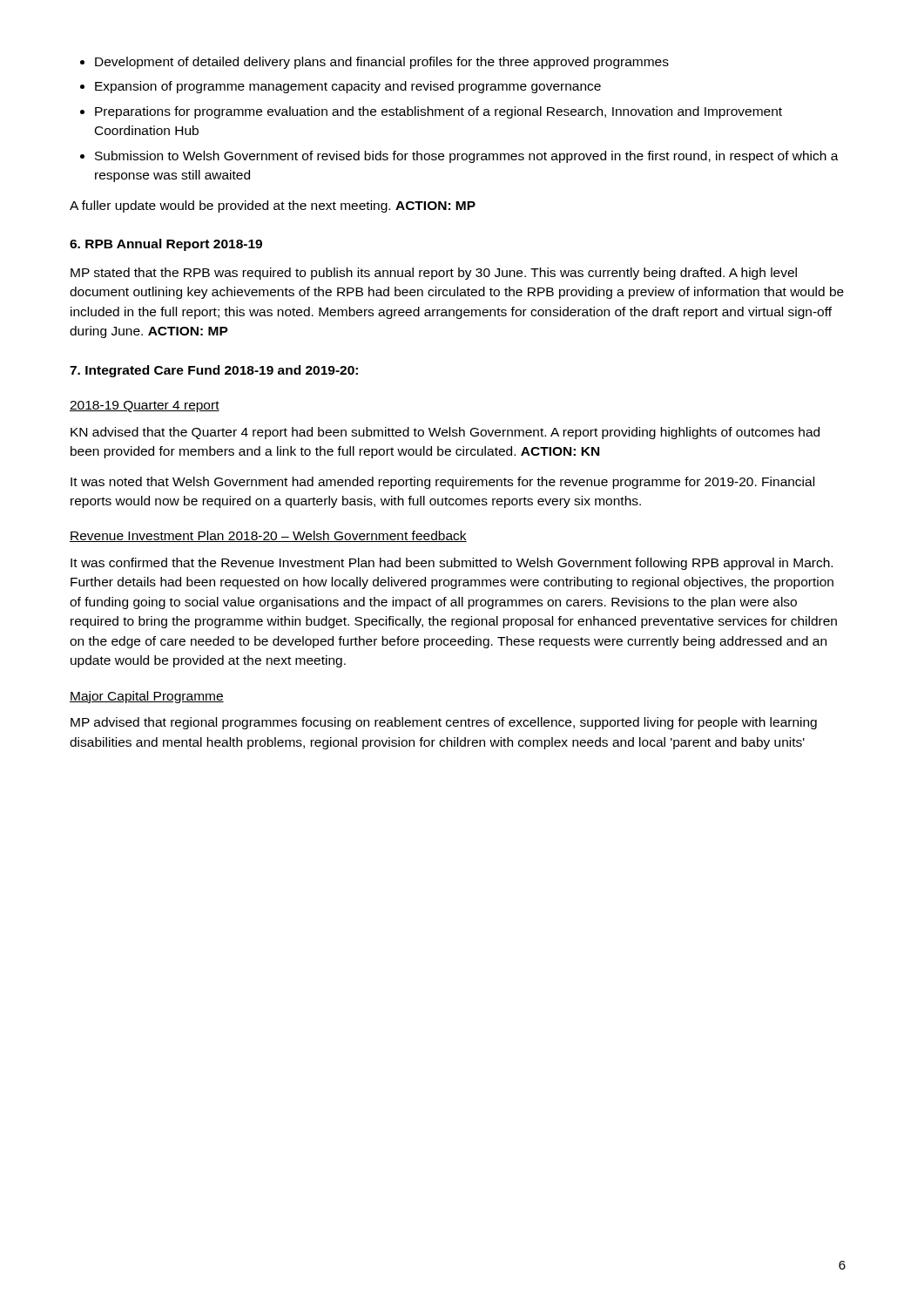The width and height of the screenshot is (924, 1307).
Task: Find the text starting "It was noted that Welsh Government"
Action: 458,491
